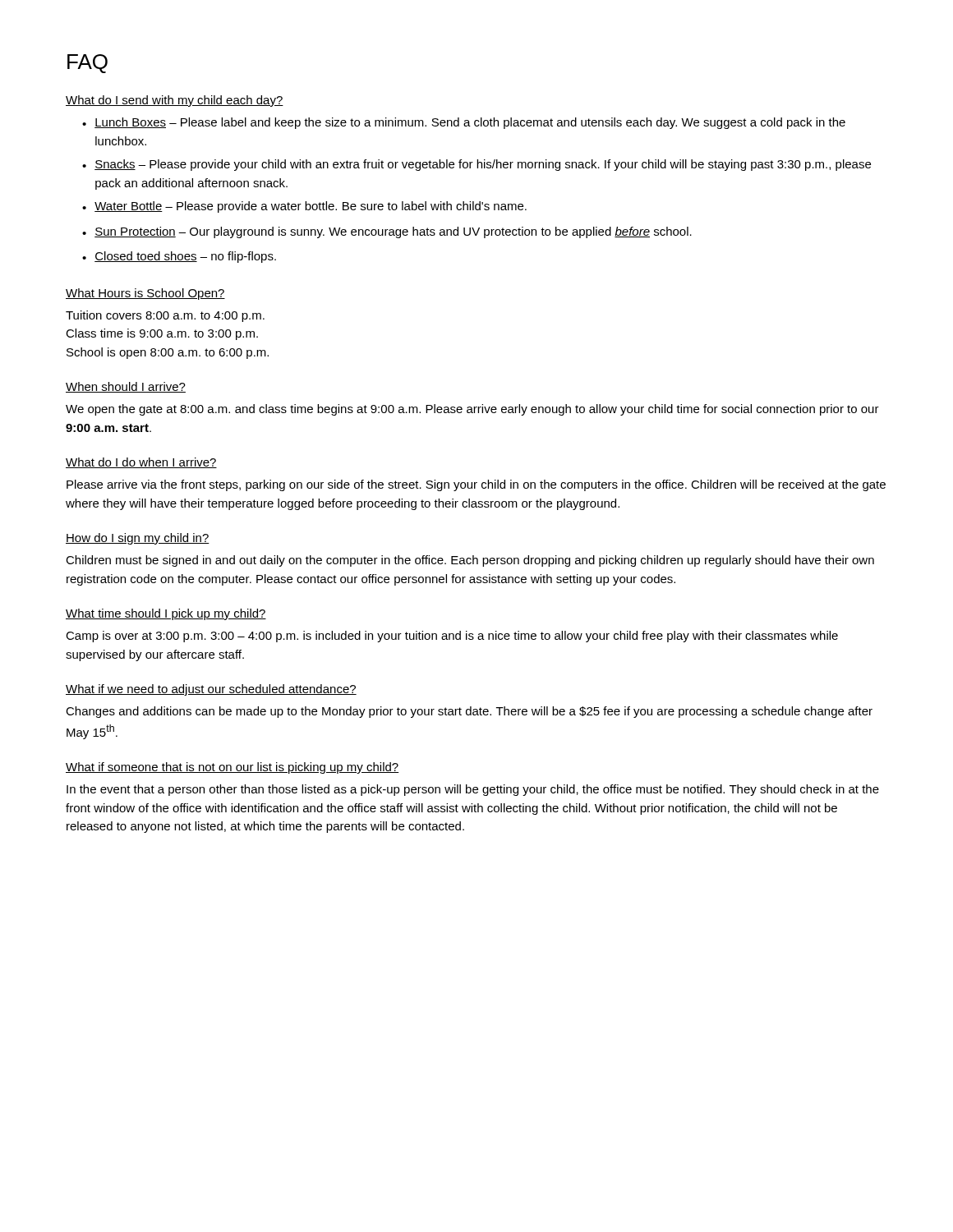Select the section header that reads "What time should I pick up my child?"
953x1232 pixels.
click(166, 613)
